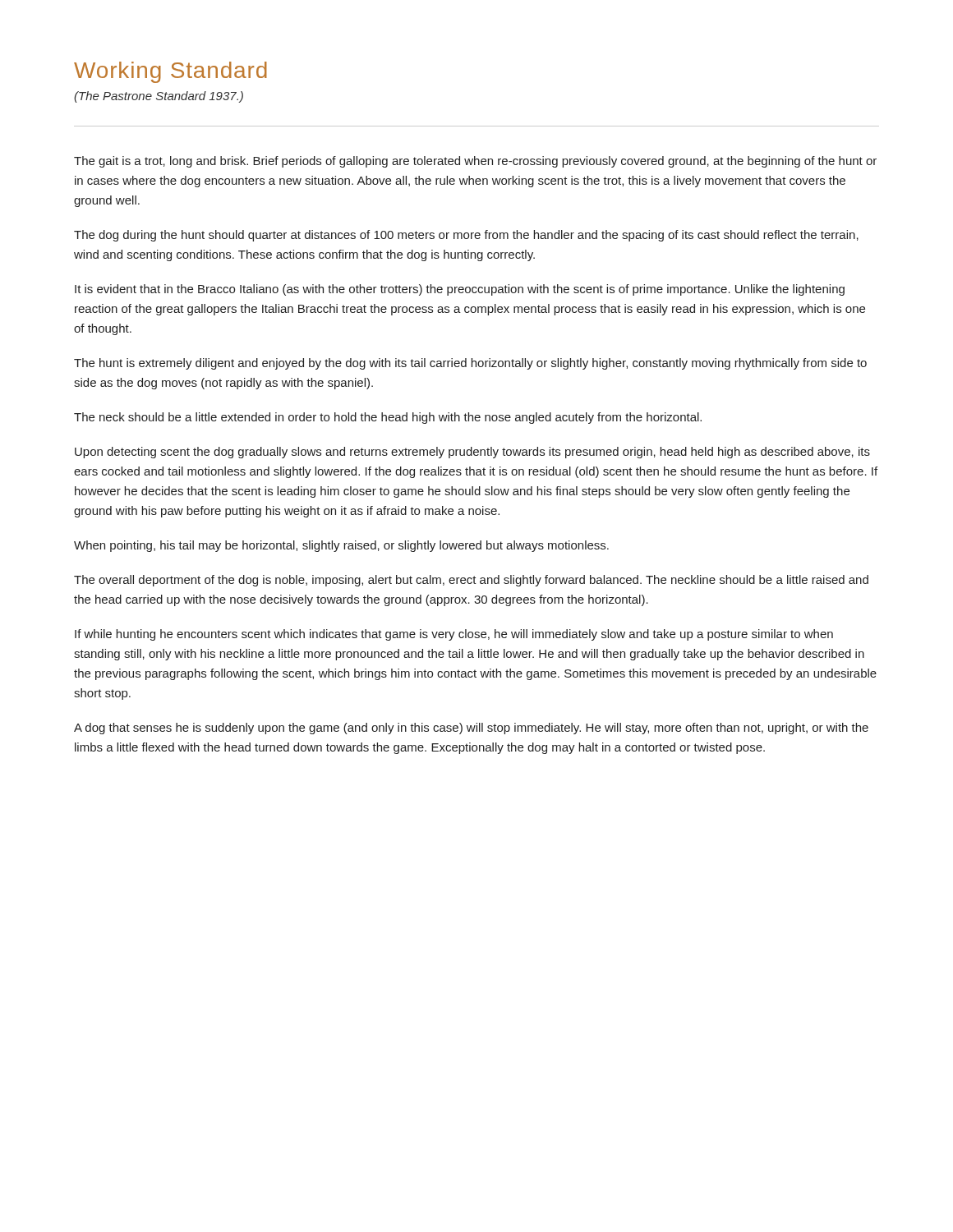The image size is (953, 1232).
Task: Point to the block beginning "The neck should"
Action: point(476,417)
